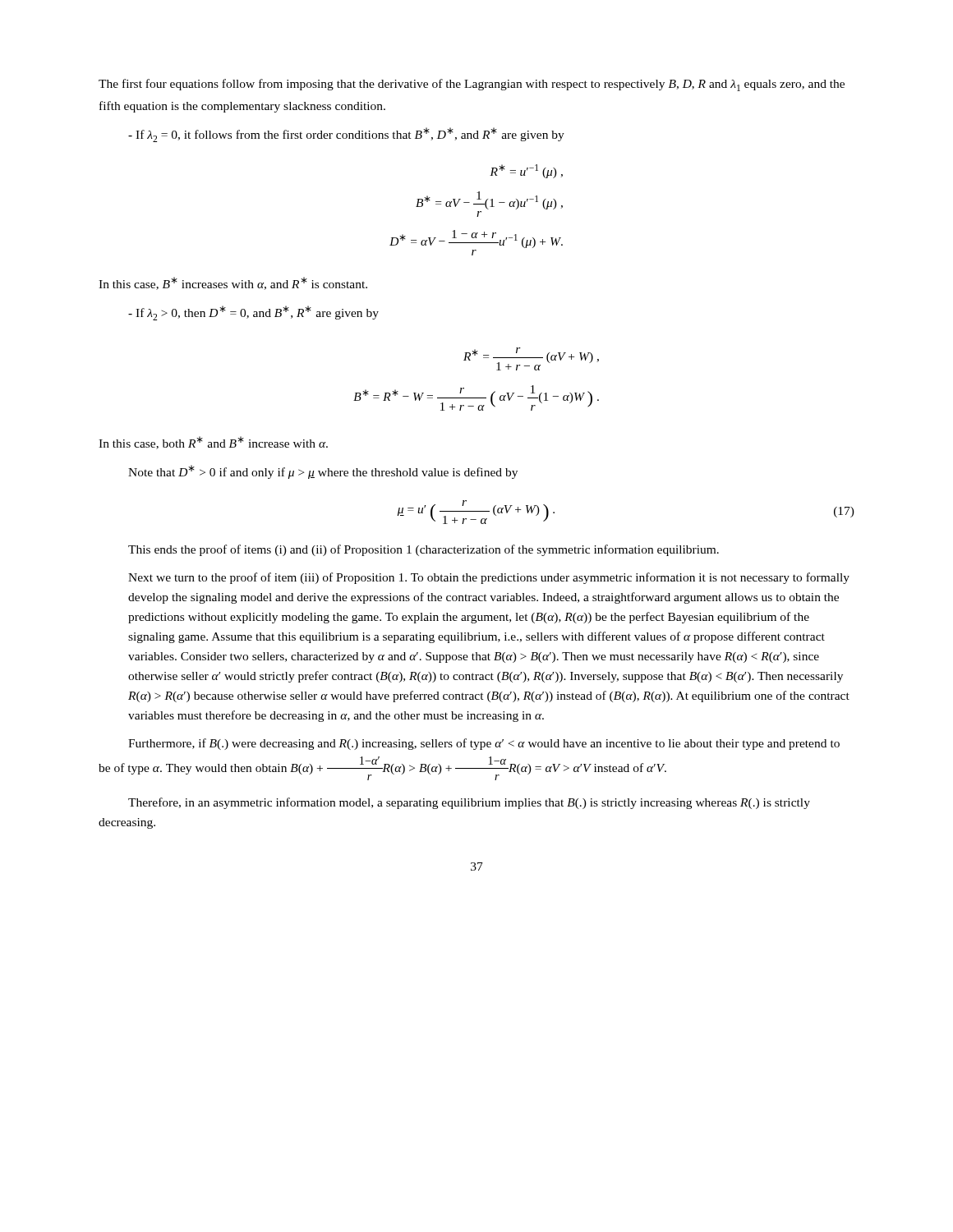Find the block on this page that starts "Next we turn to the"

click(491, 646)
